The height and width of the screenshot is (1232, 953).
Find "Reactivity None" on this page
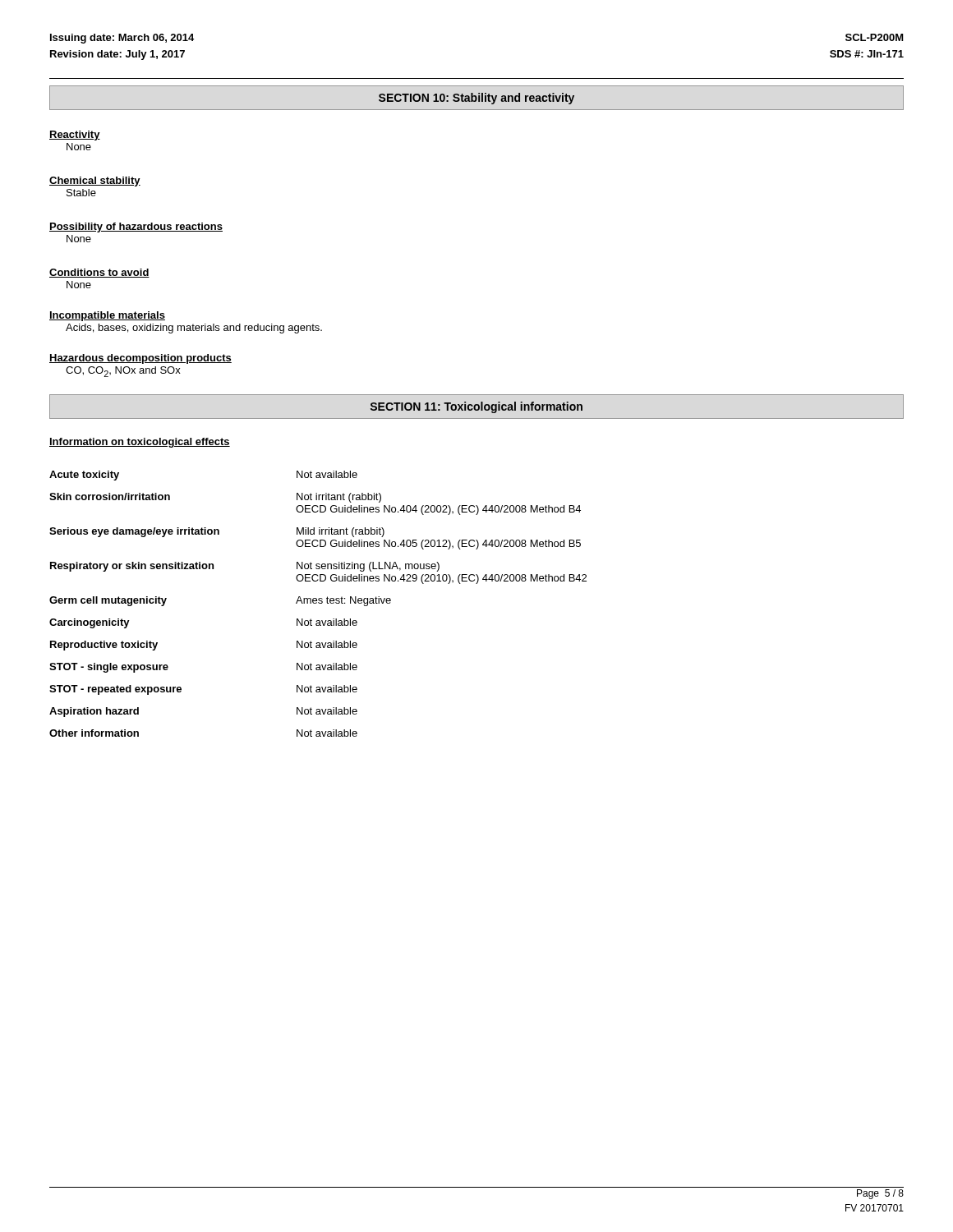click(75, 140)
